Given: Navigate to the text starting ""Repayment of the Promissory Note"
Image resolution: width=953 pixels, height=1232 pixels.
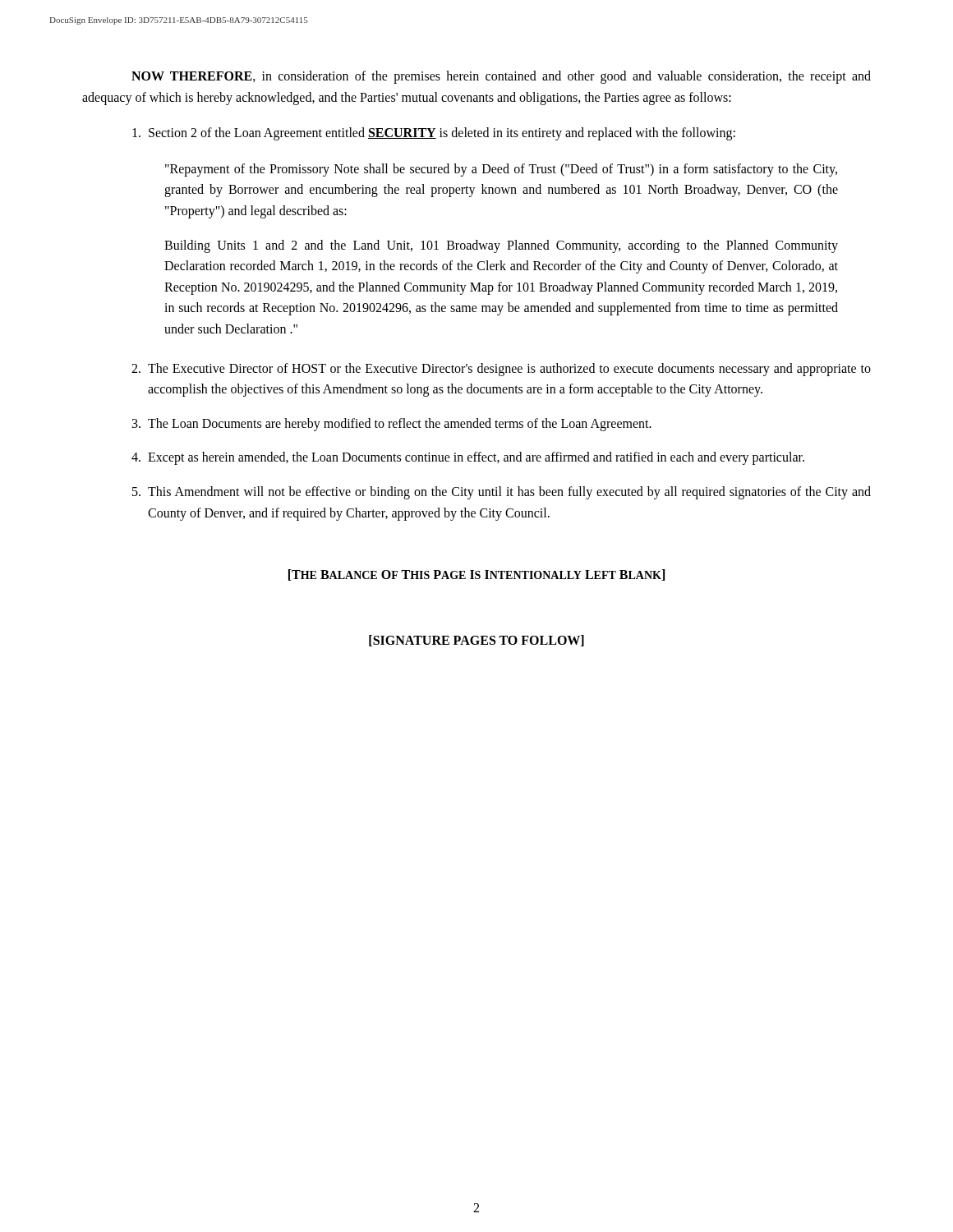Looking at the screenshot, I should coord(501,190).
